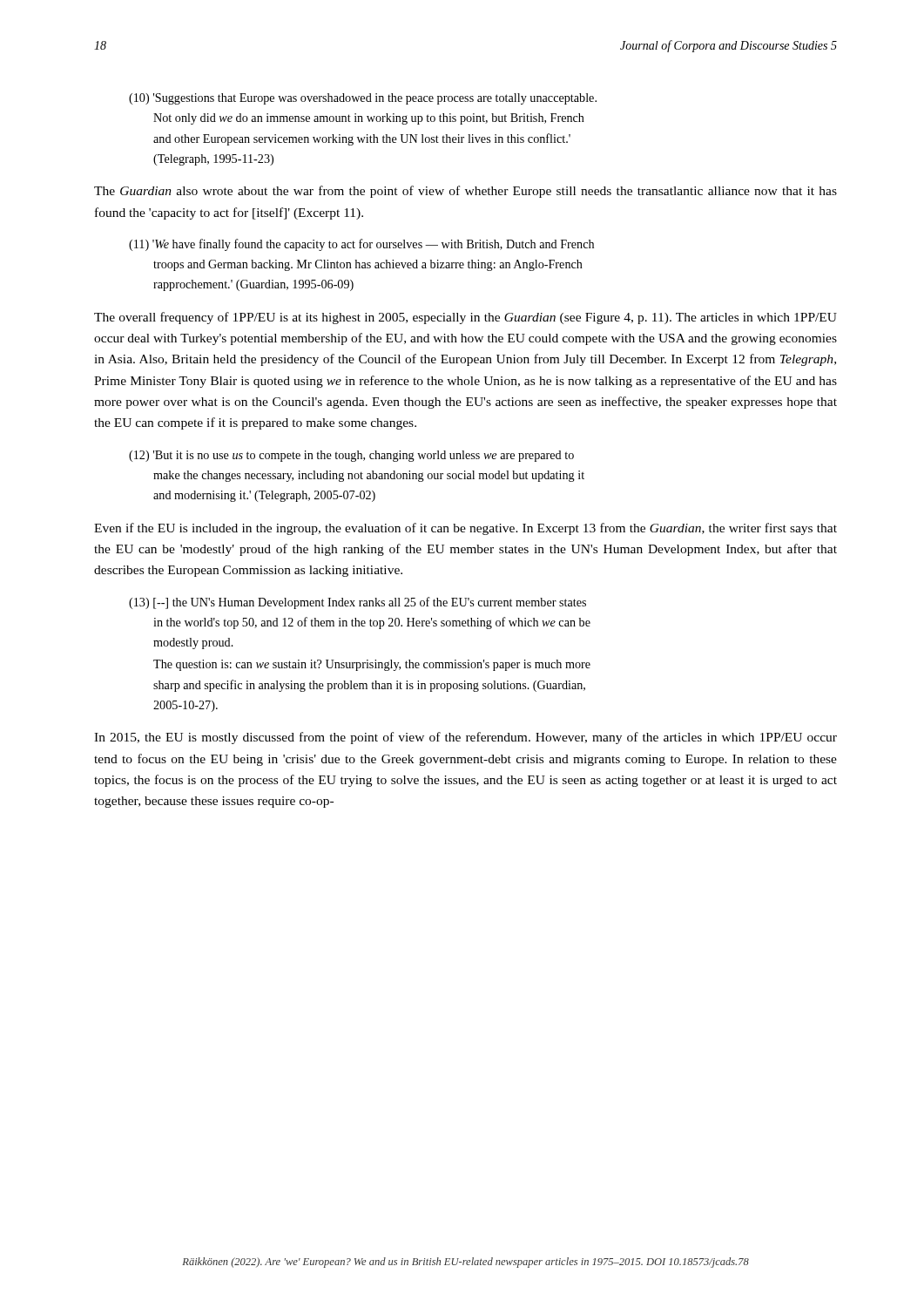Click the passage that begins "(12) 'But it is no use us"

tap(483, 475)
